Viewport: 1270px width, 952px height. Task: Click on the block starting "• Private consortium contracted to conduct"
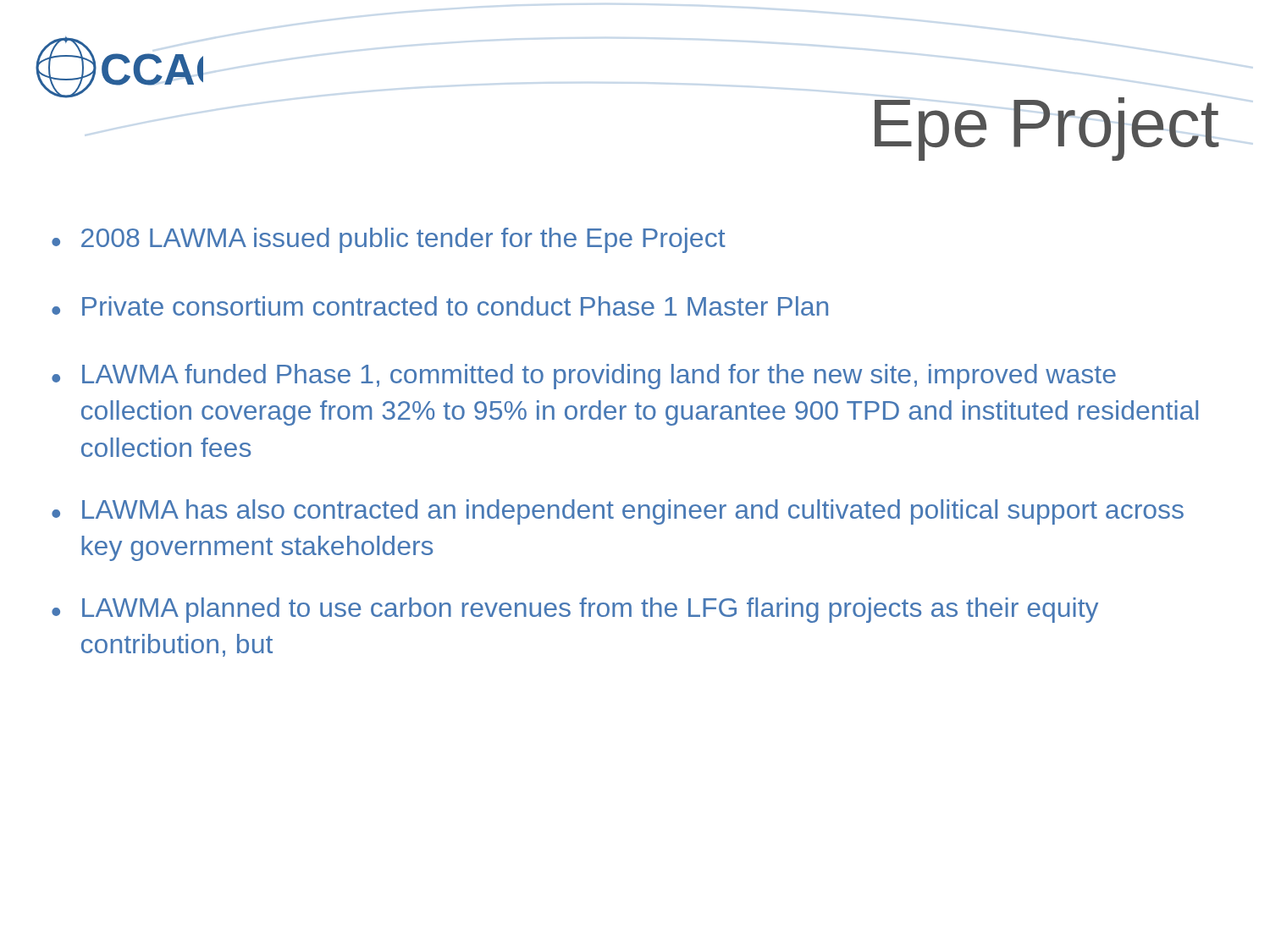point(440,310)
